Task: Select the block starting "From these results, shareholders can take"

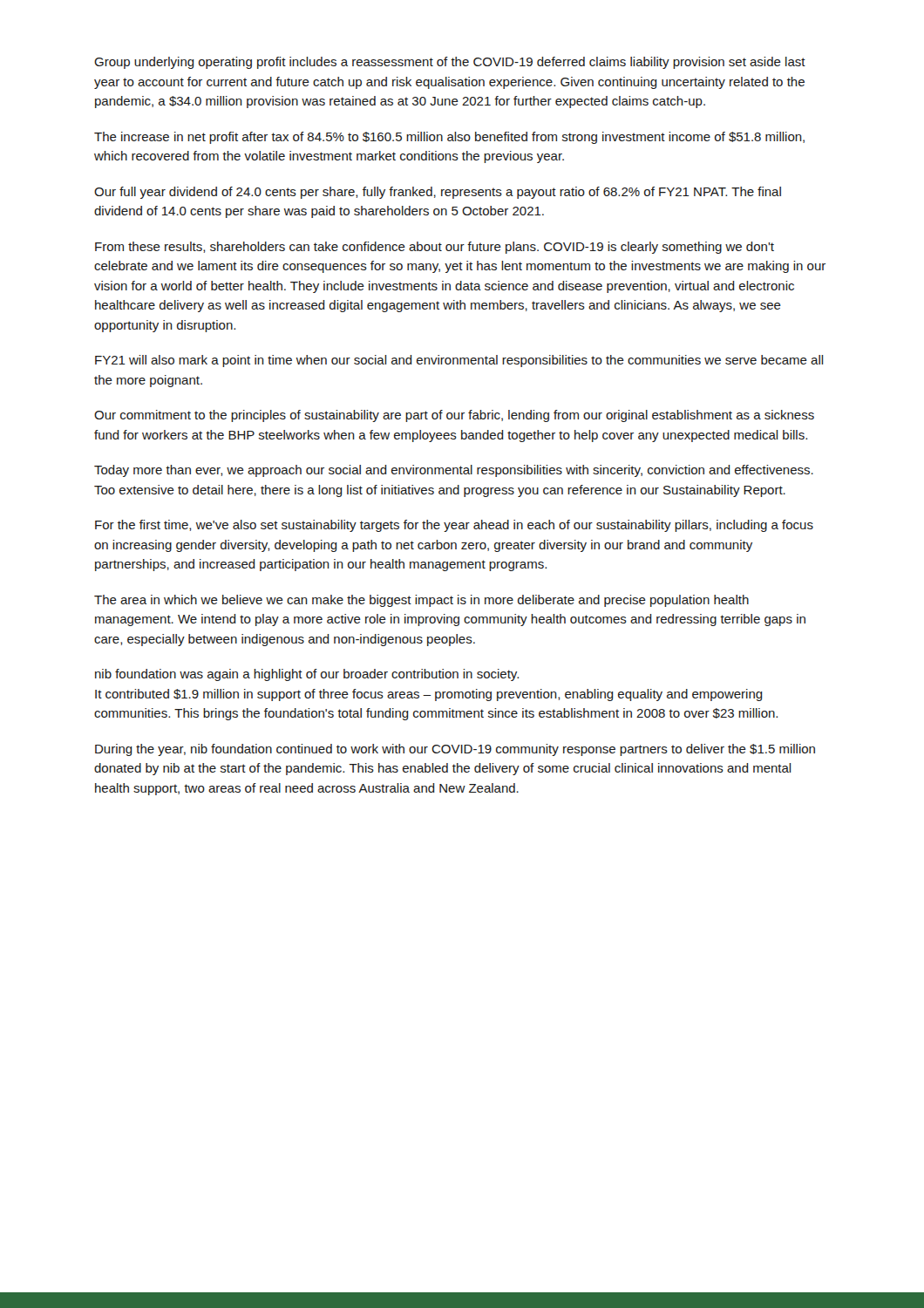Action: point(460,285)
